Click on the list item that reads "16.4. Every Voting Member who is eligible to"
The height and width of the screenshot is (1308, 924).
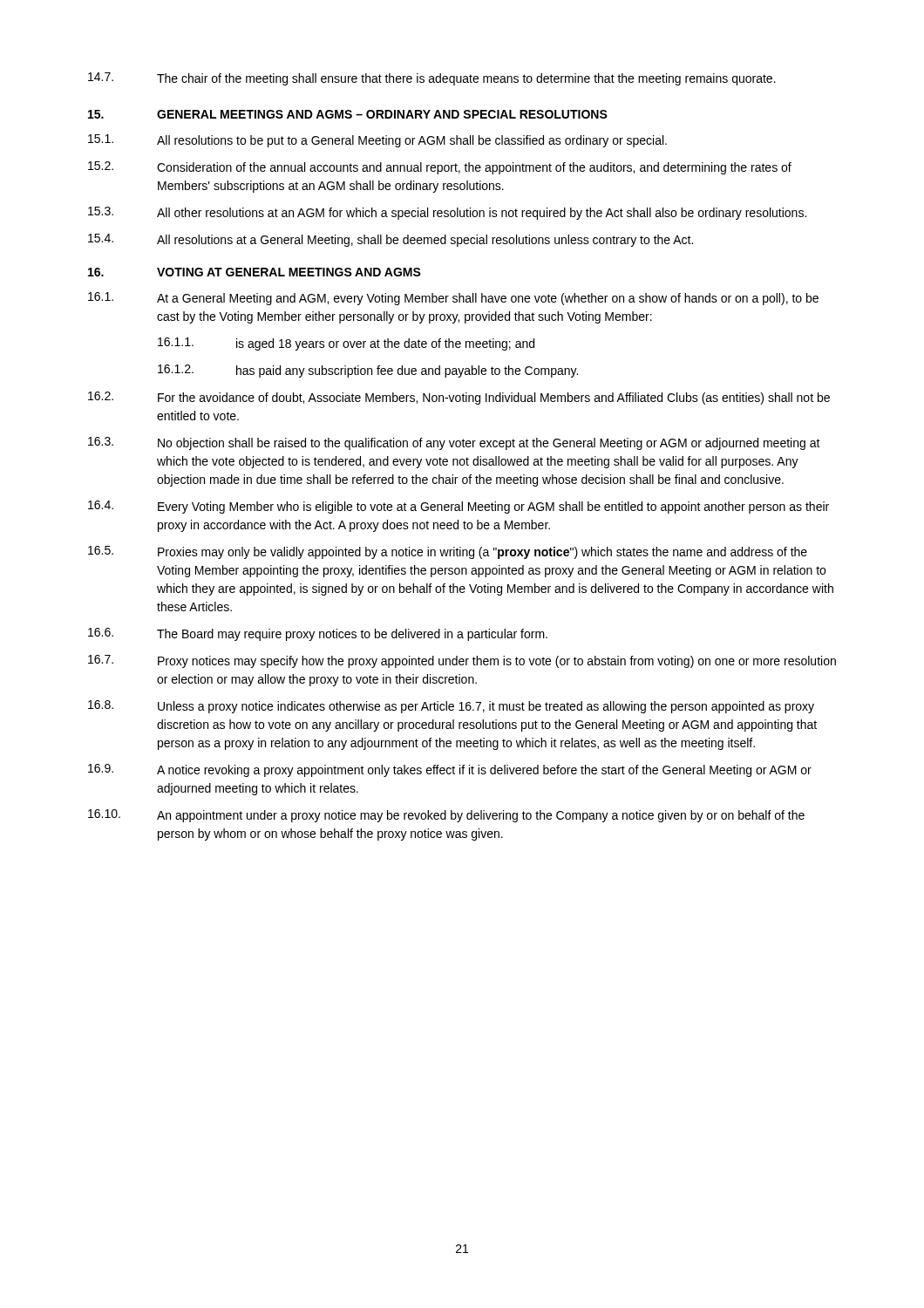(462, 516)
